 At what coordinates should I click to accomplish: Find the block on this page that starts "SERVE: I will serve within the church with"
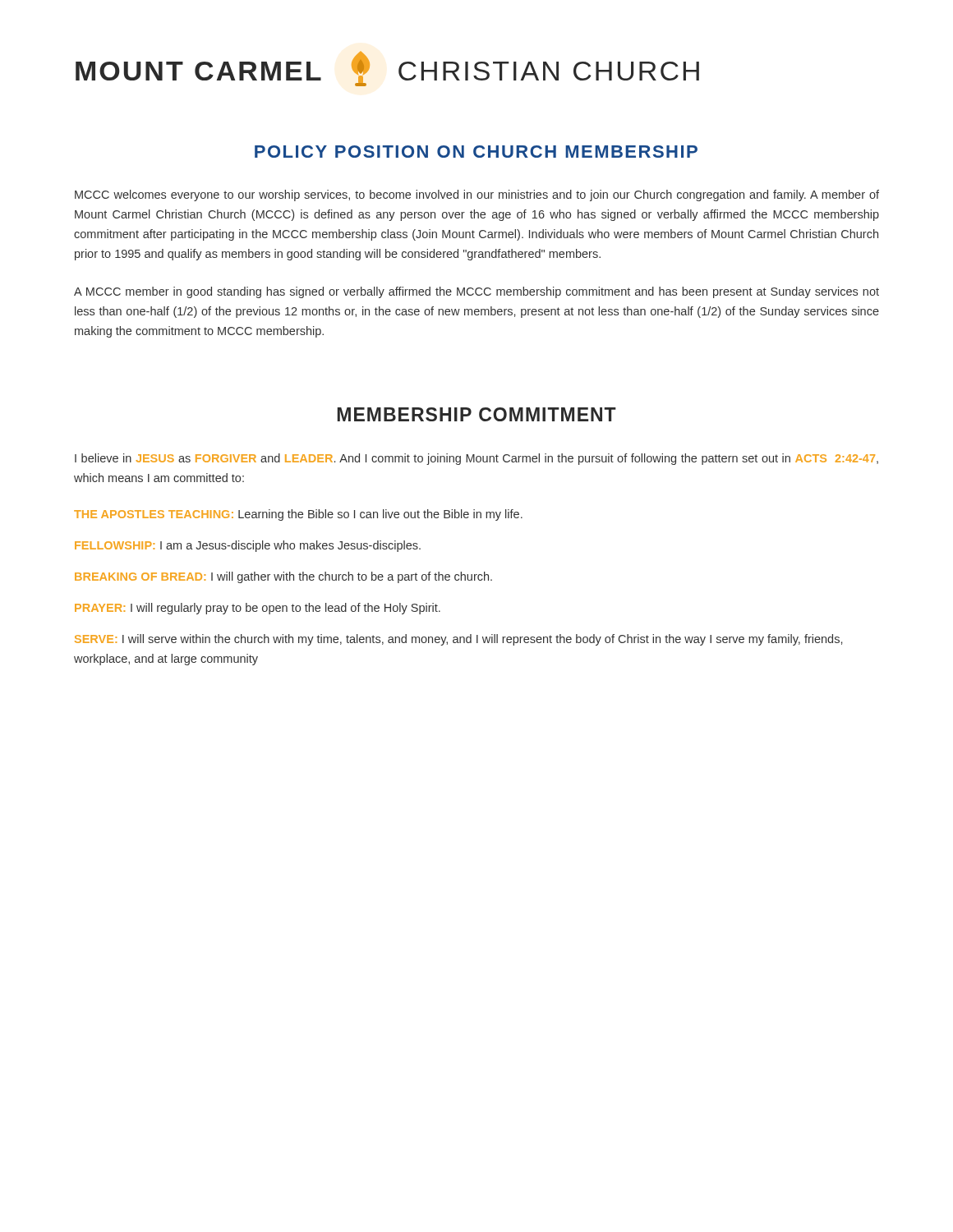[x=459, y=649]
